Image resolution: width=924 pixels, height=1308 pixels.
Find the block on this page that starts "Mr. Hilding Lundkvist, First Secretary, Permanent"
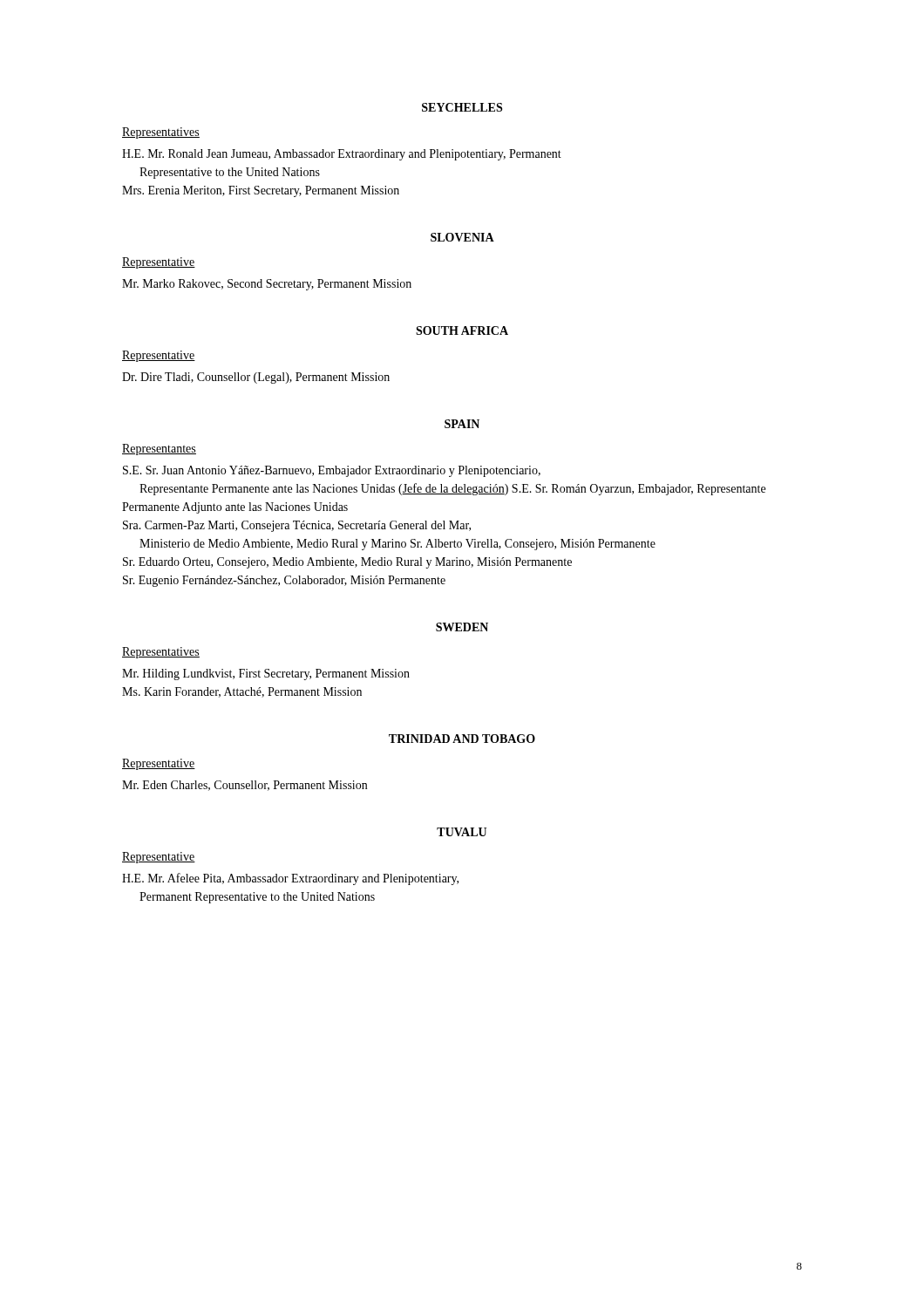pos(266,683)
